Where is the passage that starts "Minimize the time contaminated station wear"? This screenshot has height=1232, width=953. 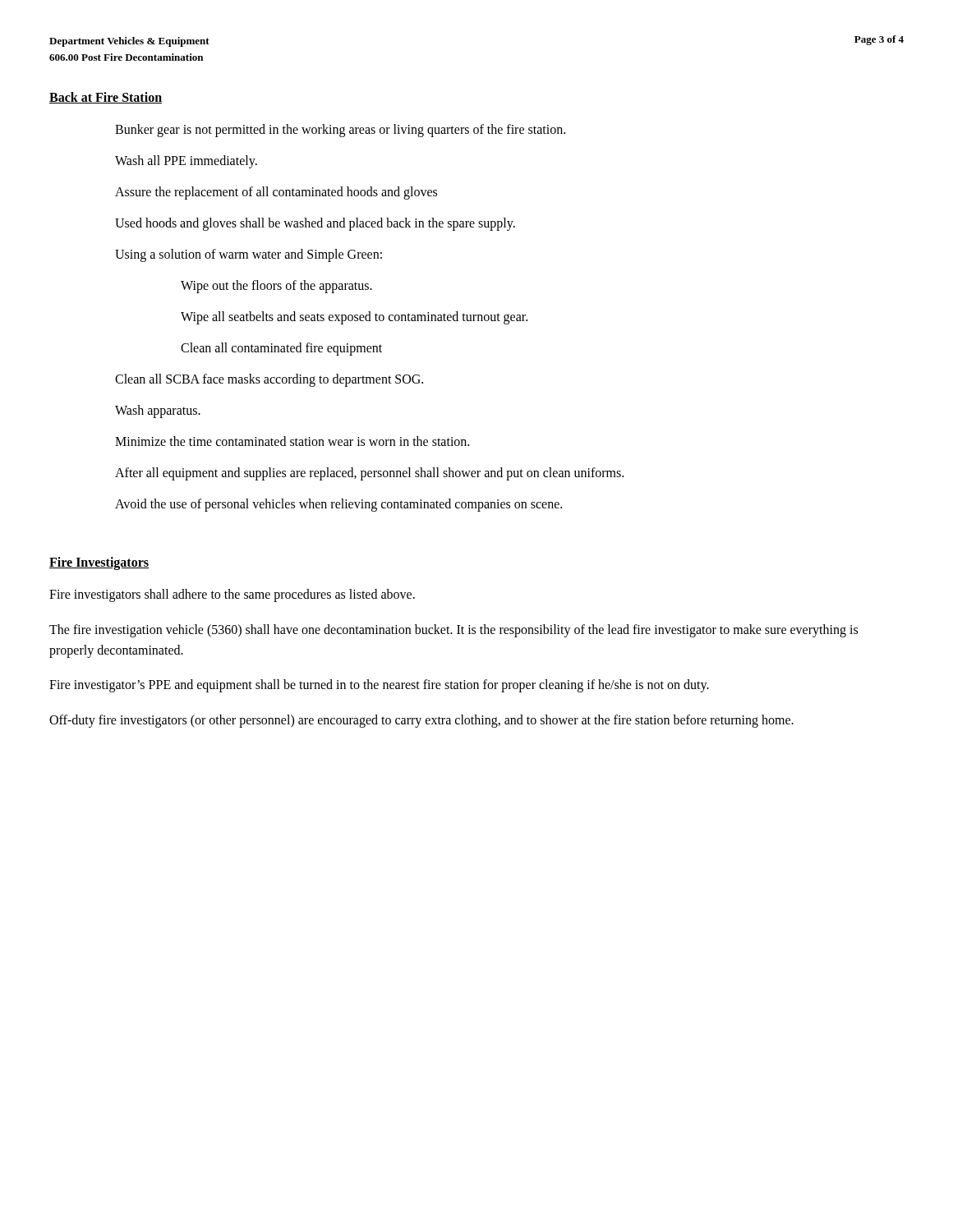click(293, 441)
